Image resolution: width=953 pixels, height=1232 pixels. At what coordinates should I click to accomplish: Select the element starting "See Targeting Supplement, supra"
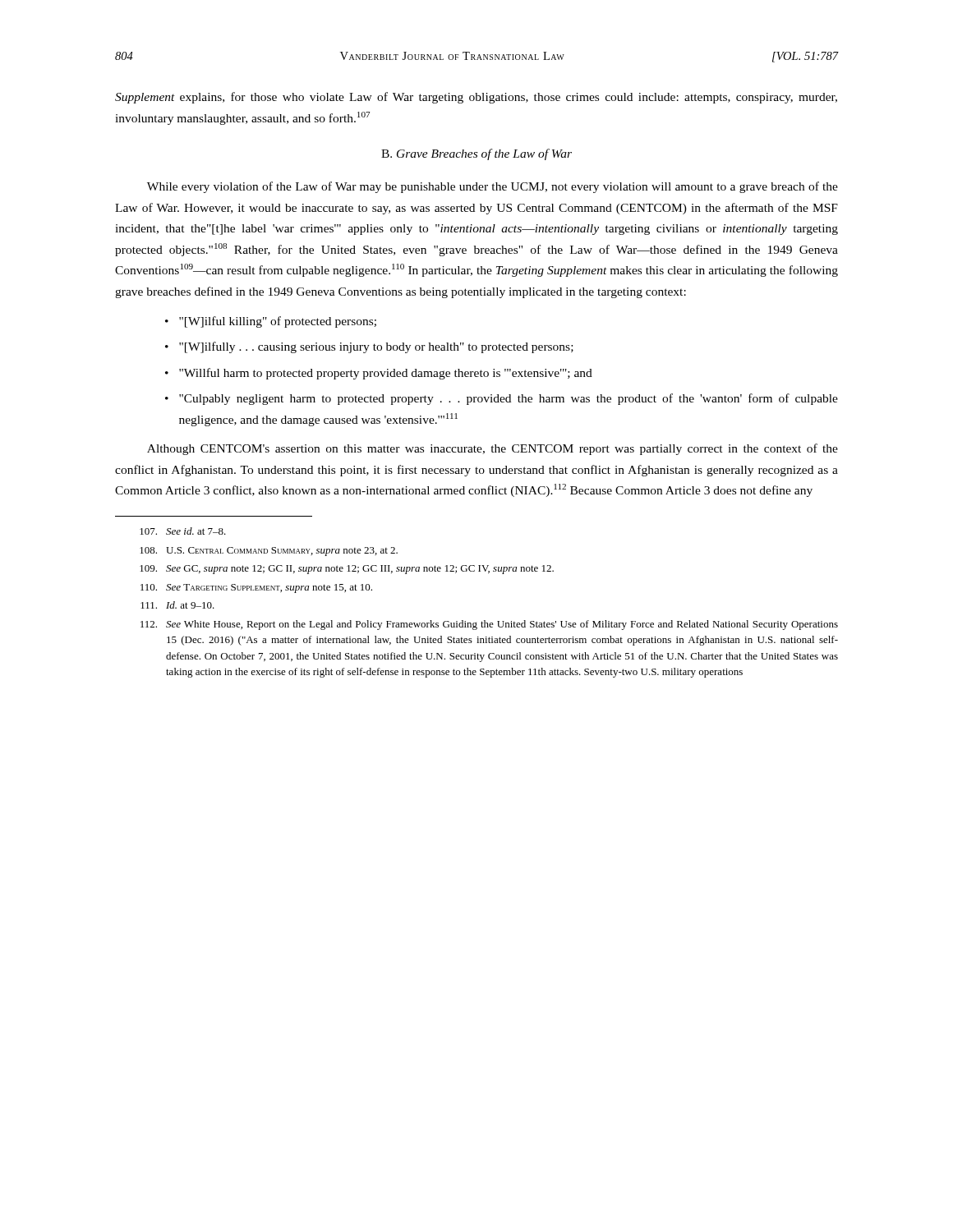click(x=256, y=588)
